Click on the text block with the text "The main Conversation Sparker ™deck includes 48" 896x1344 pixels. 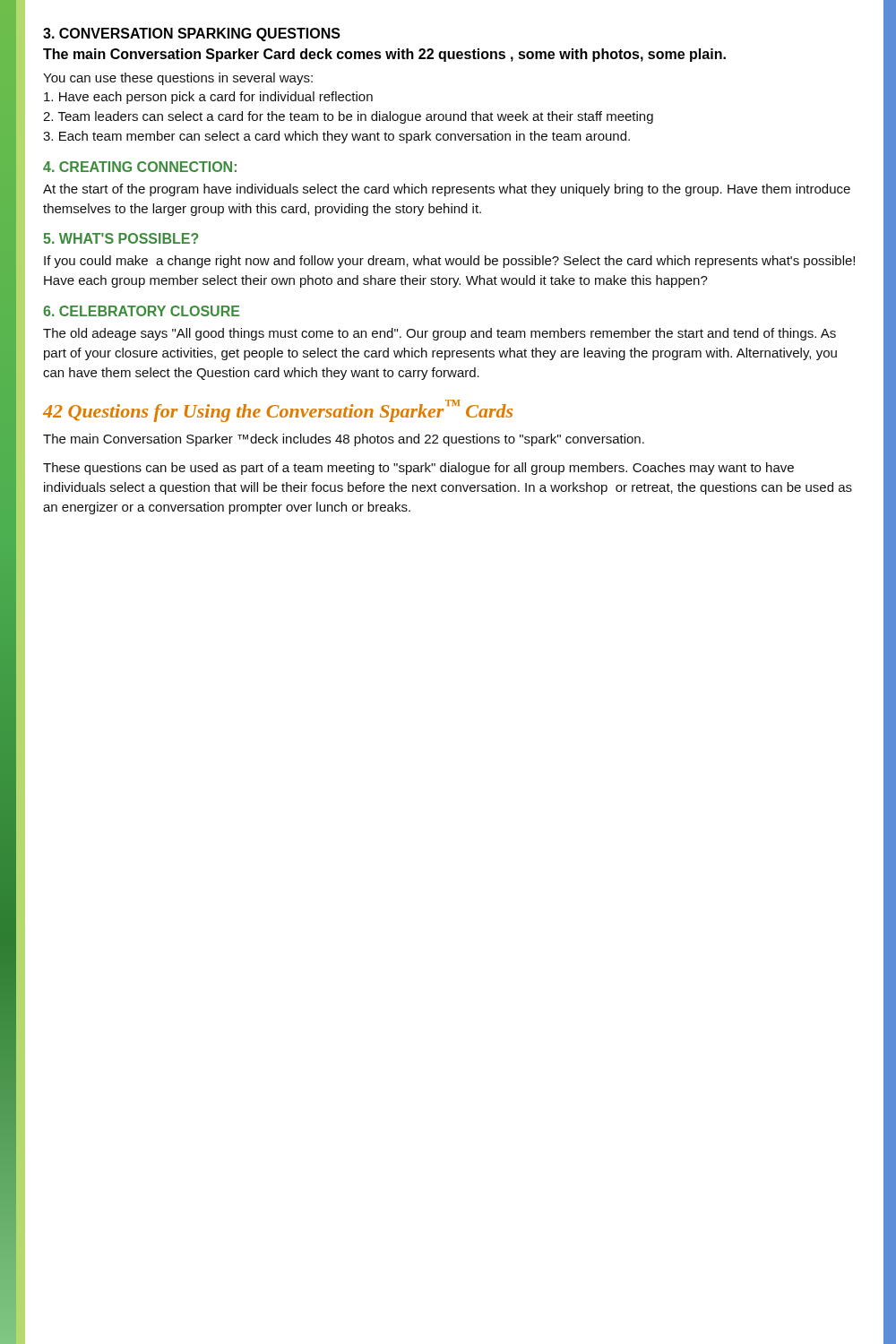tap(344, 439)
